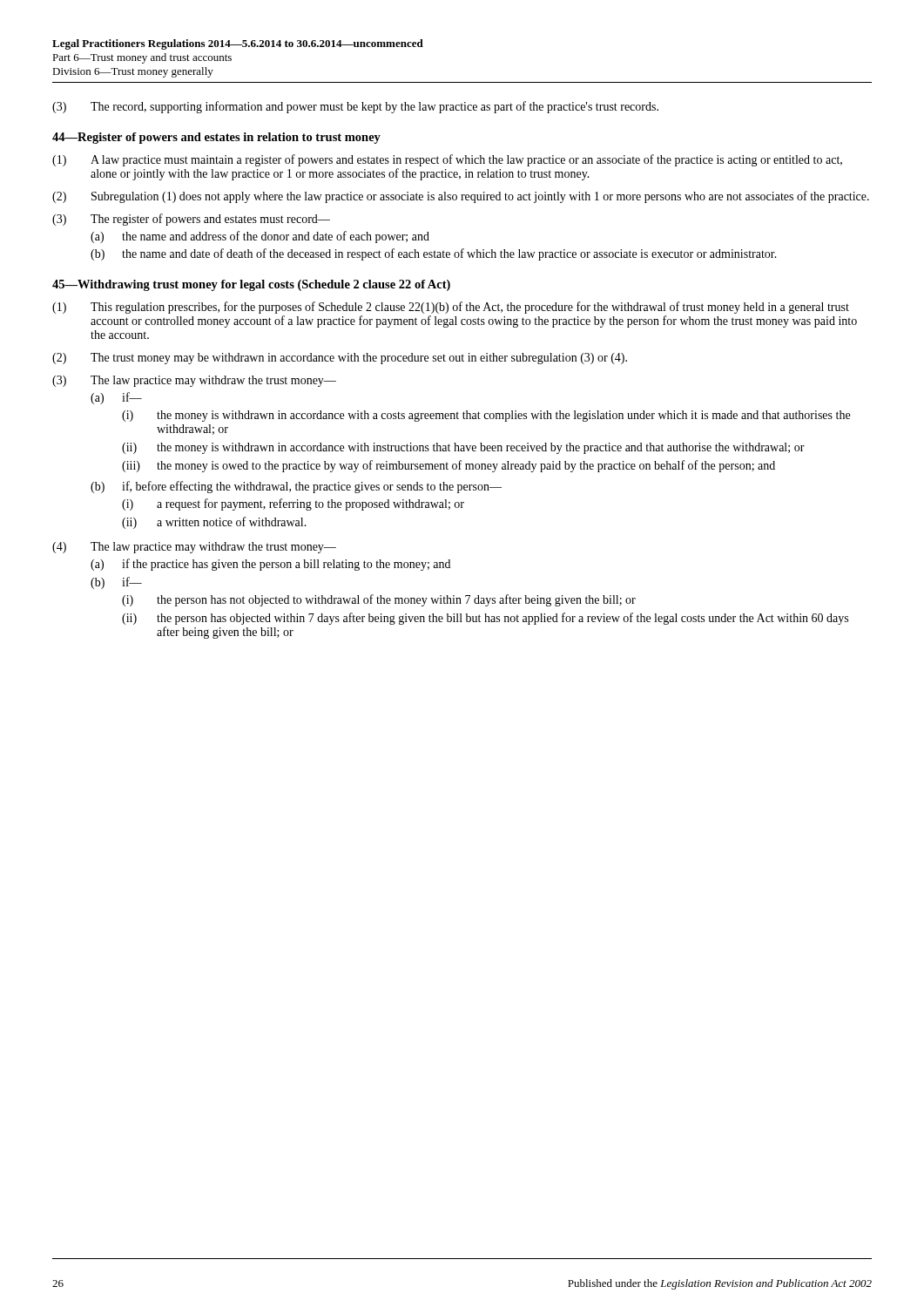
Task: Where is the passage that starts "(i) the money is withdrawn in accordance"?
Action: pos(497,423)
